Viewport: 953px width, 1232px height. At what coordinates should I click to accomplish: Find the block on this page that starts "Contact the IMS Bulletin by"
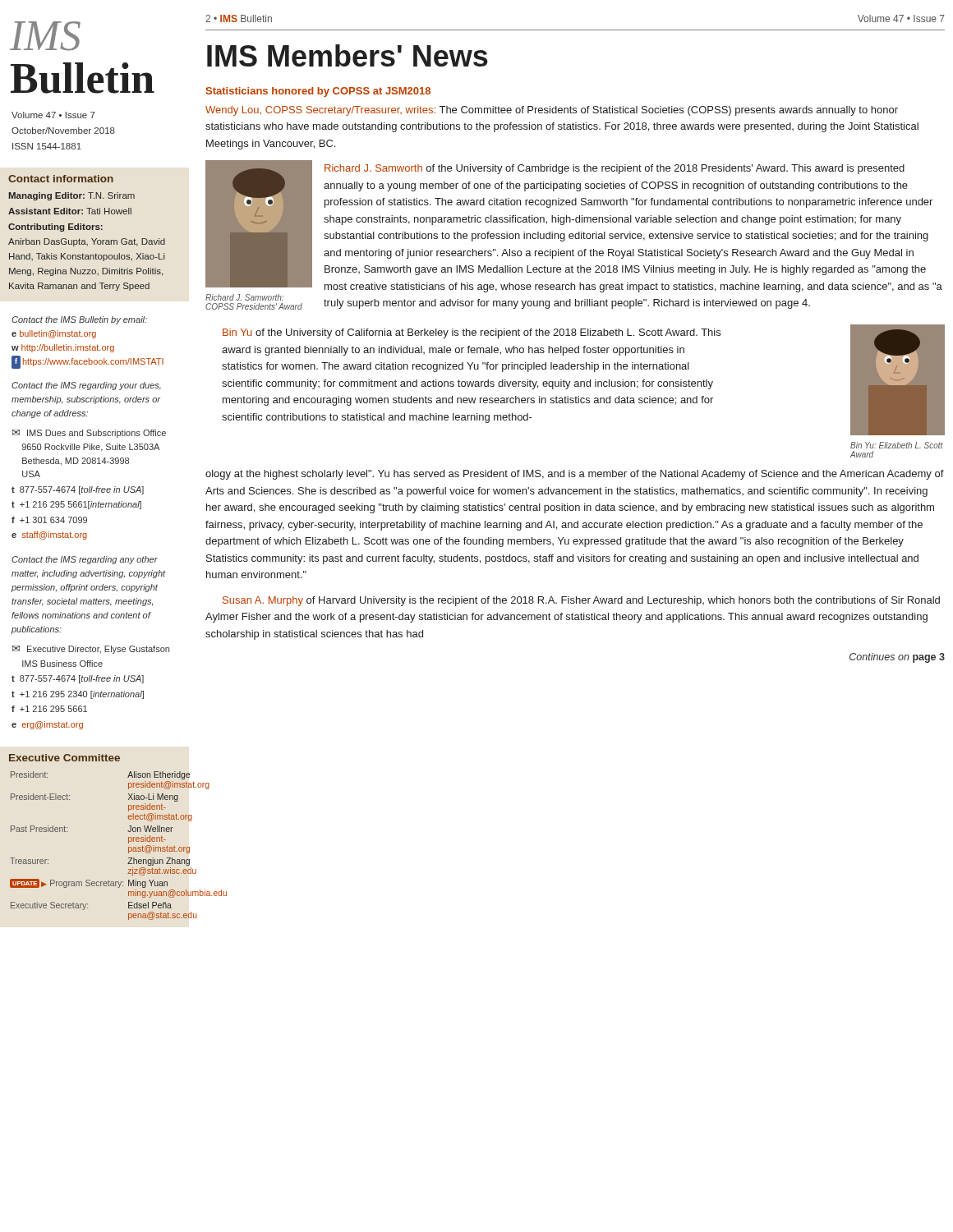coord(88,341)
